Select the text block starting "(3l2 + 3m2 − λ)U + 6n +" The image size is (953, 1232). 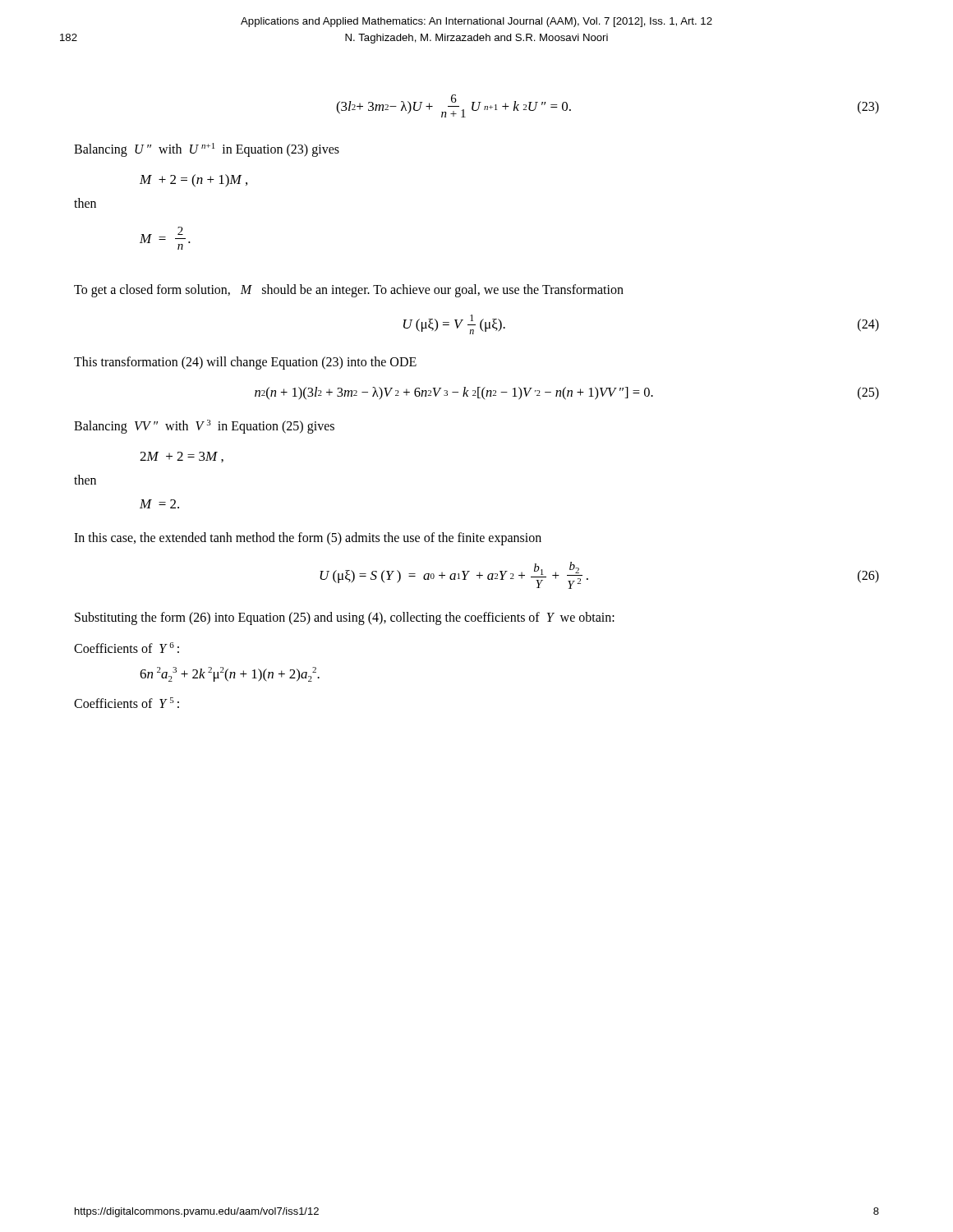(476, 106)
